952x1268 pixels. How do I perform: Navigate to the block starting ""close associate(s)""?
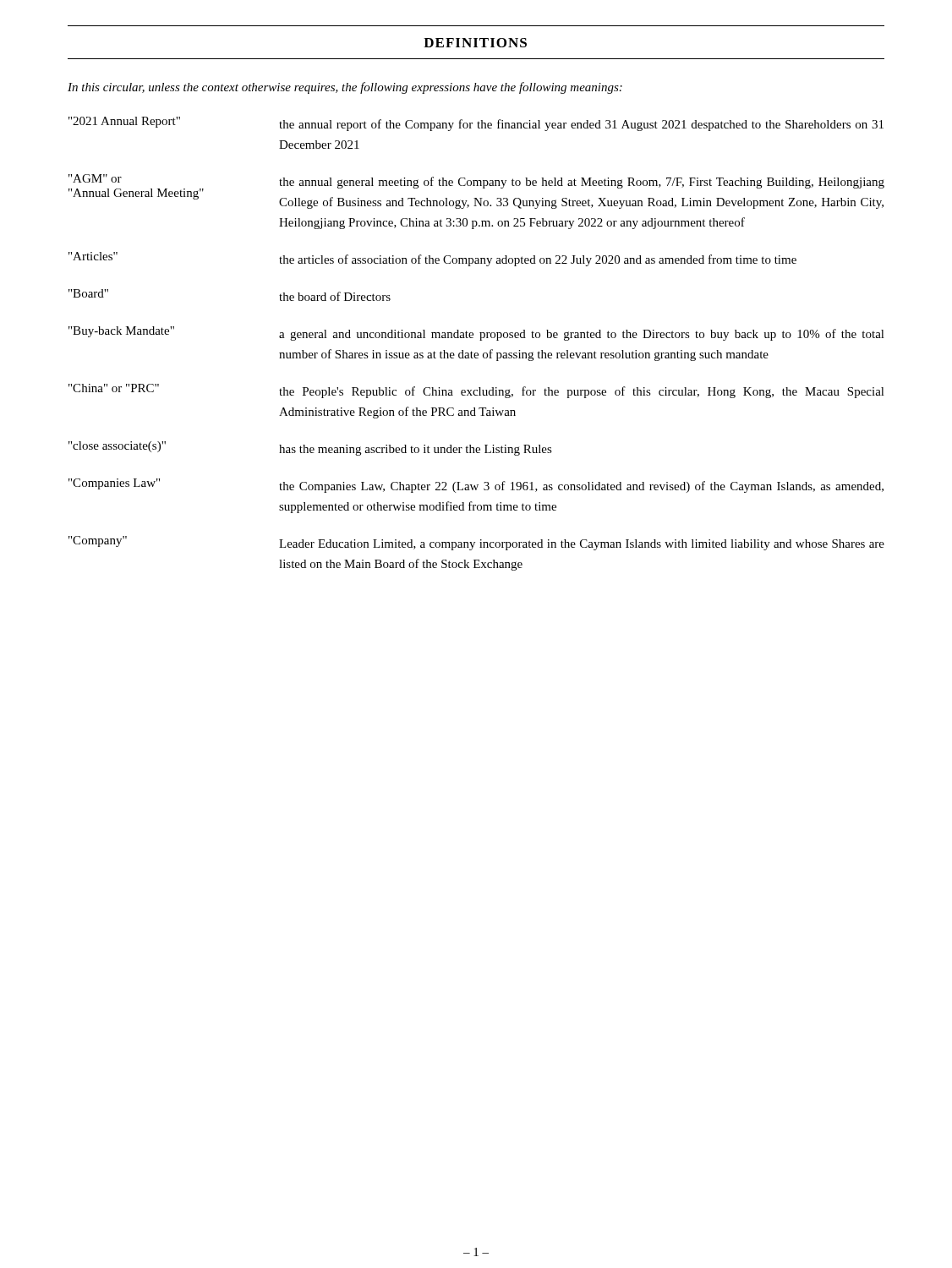(117, 445)
